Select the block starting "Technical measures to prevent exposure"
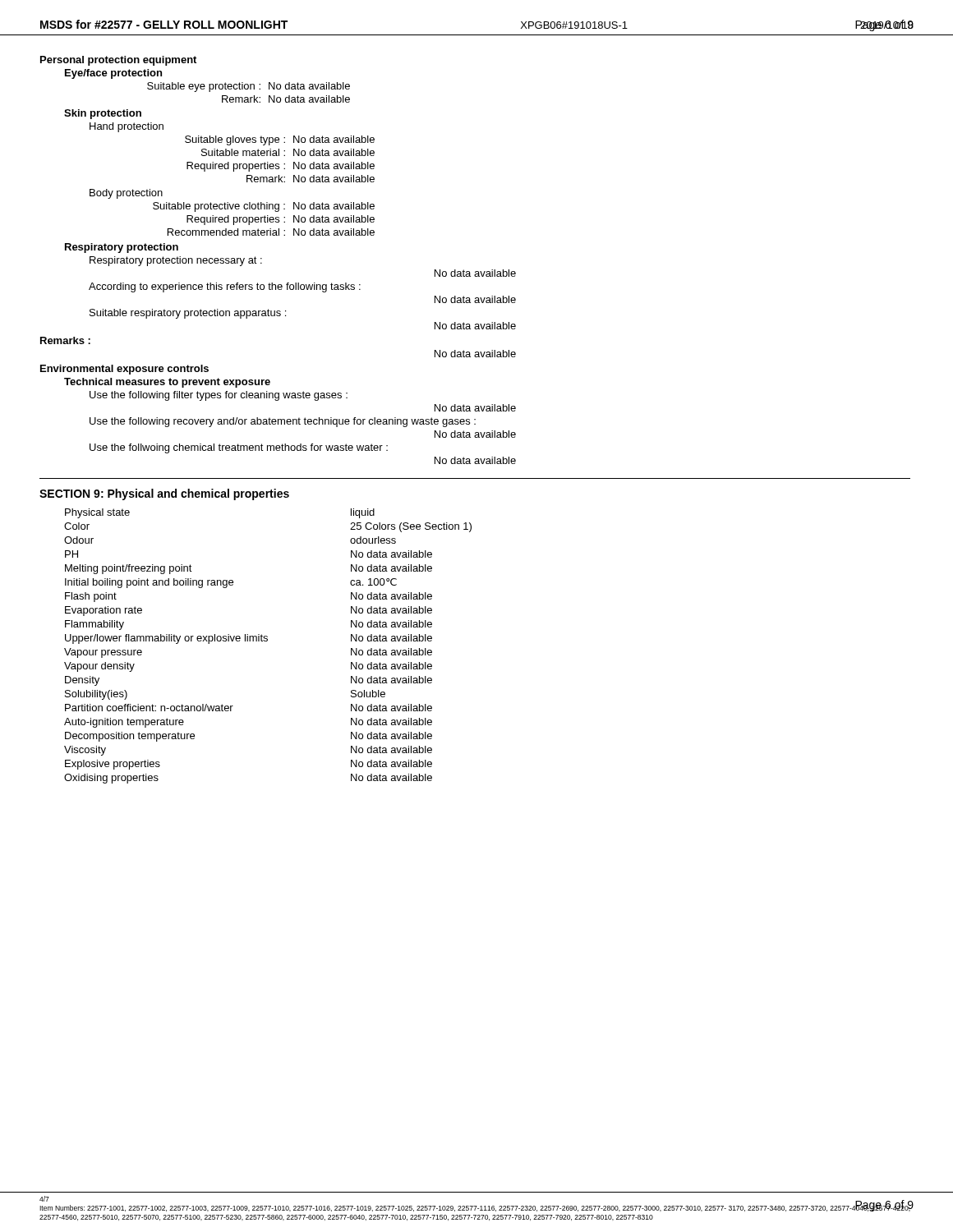The width and height of the screenshot is (953, 1232). (167, 382)
